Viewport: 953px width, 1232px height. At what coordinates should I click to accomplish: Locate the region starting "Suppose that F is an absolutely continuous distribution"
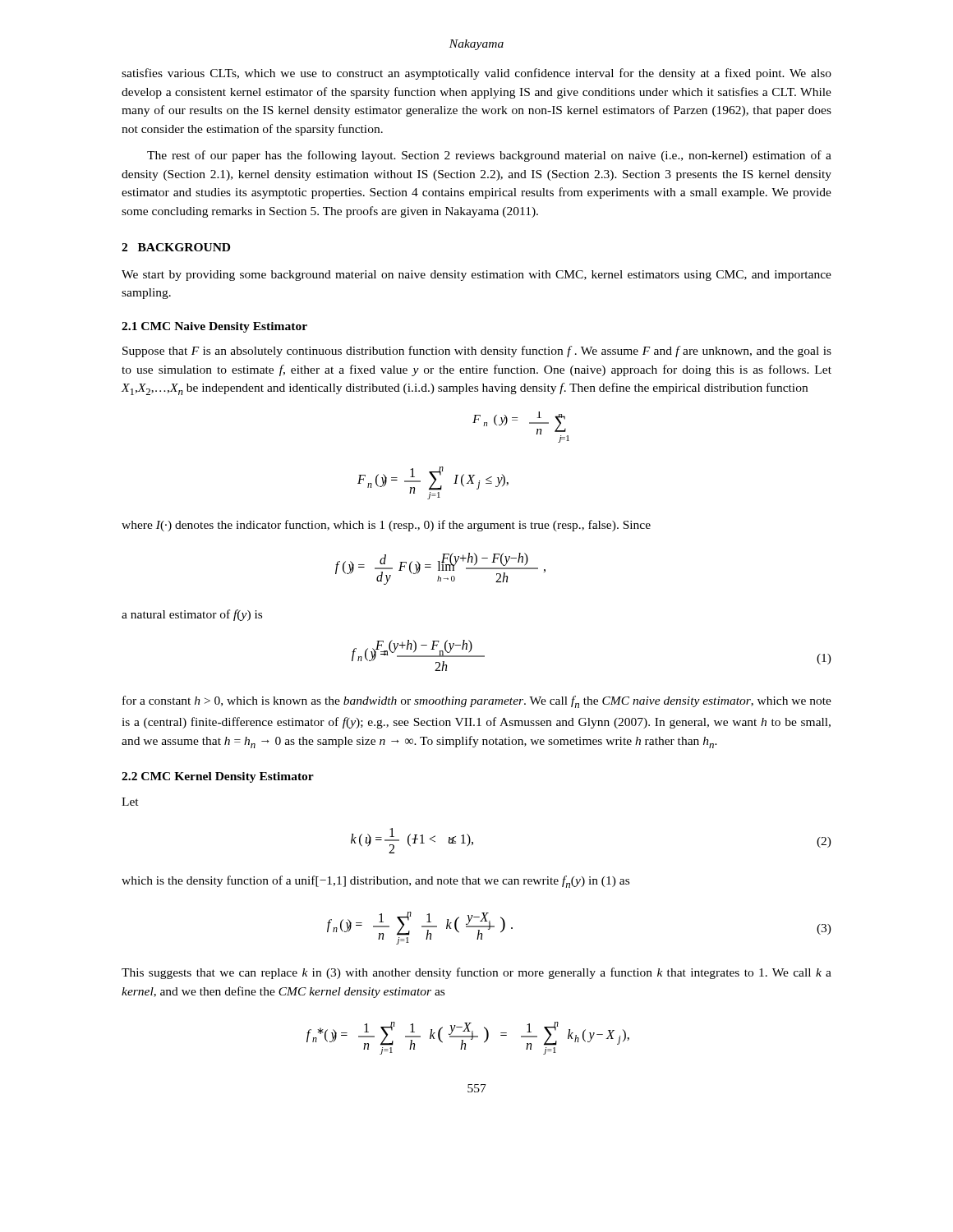click(476, 371)
